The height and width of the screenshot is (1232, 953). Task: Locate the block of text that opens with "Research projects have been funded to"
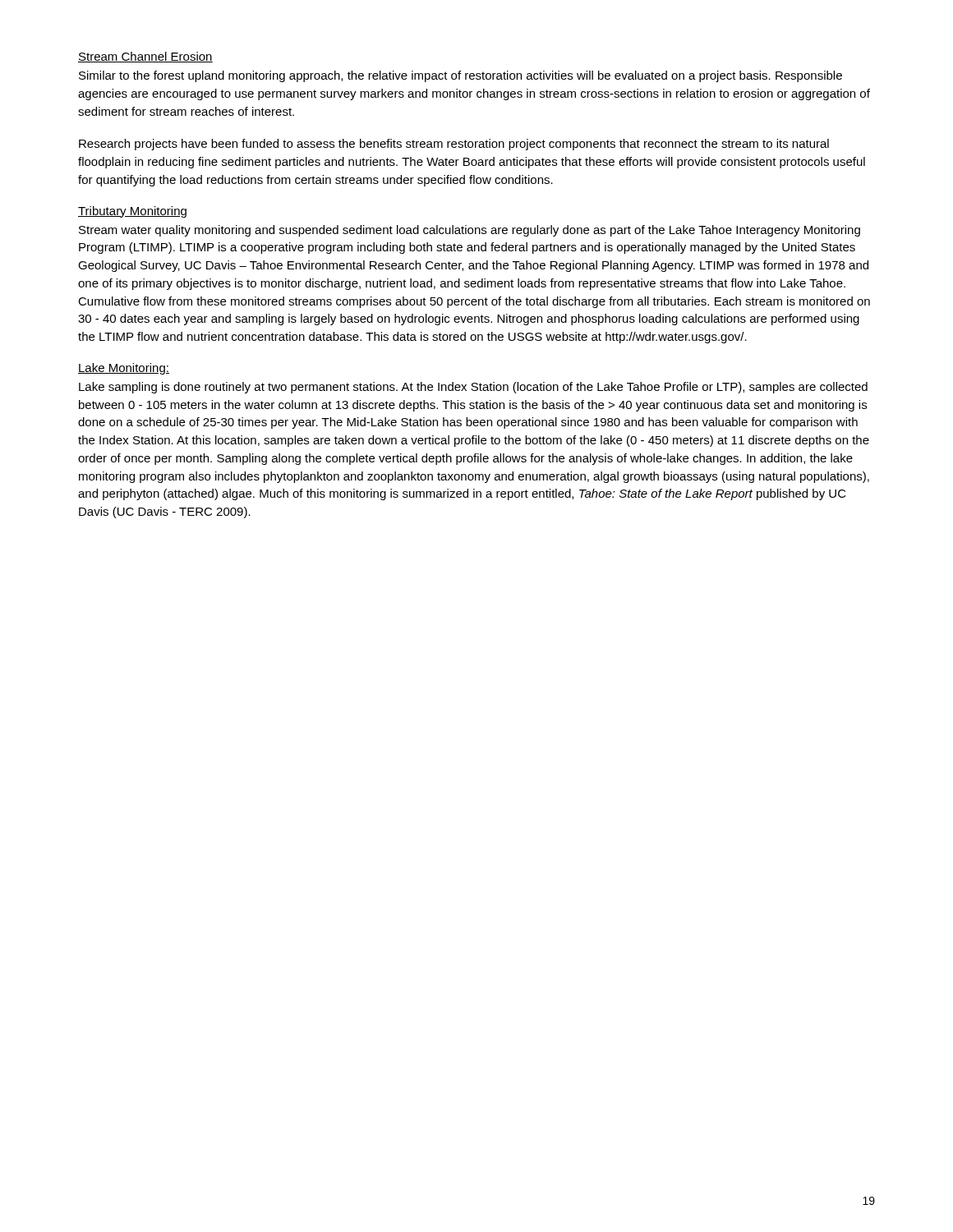pyautogui.click(x=472, y=161)
